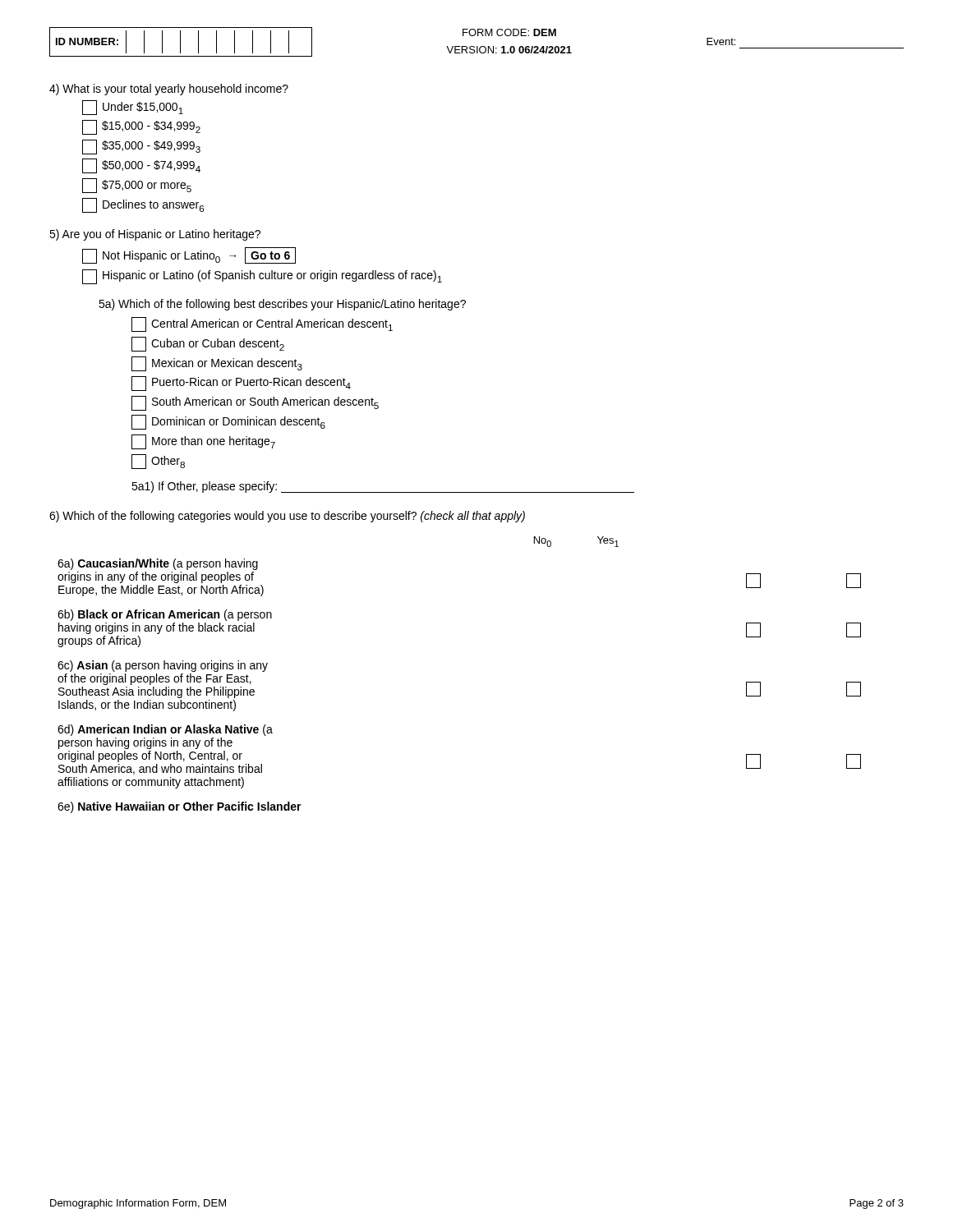Screen dimensions: 1232x953
Task: Find the list item that reads "$50,000 - $74,9994"
Action: tap(141, 166)
